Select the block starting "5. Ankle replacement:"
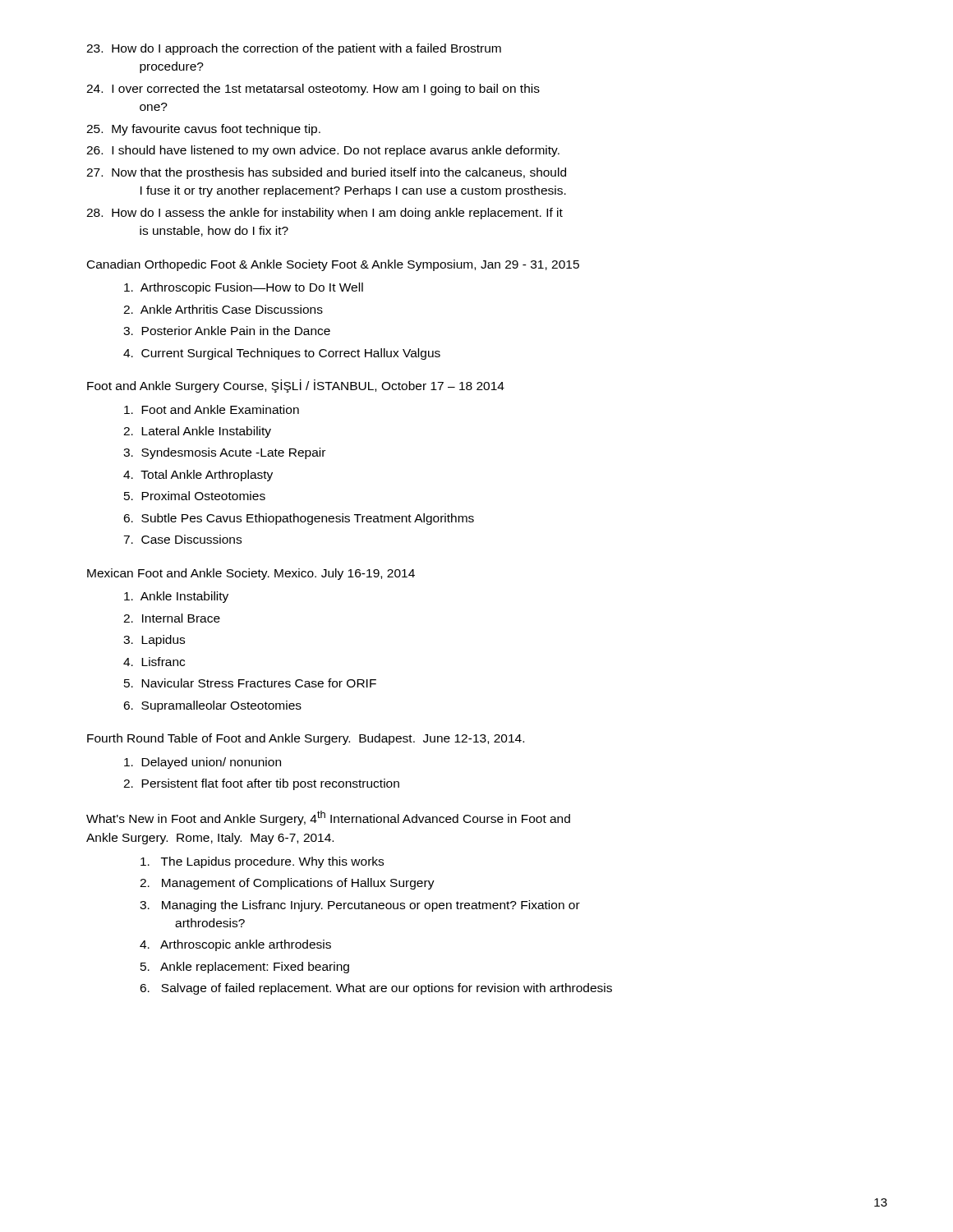The width and height of the screenshot is (953, 1232). click(x=245, y=966)
